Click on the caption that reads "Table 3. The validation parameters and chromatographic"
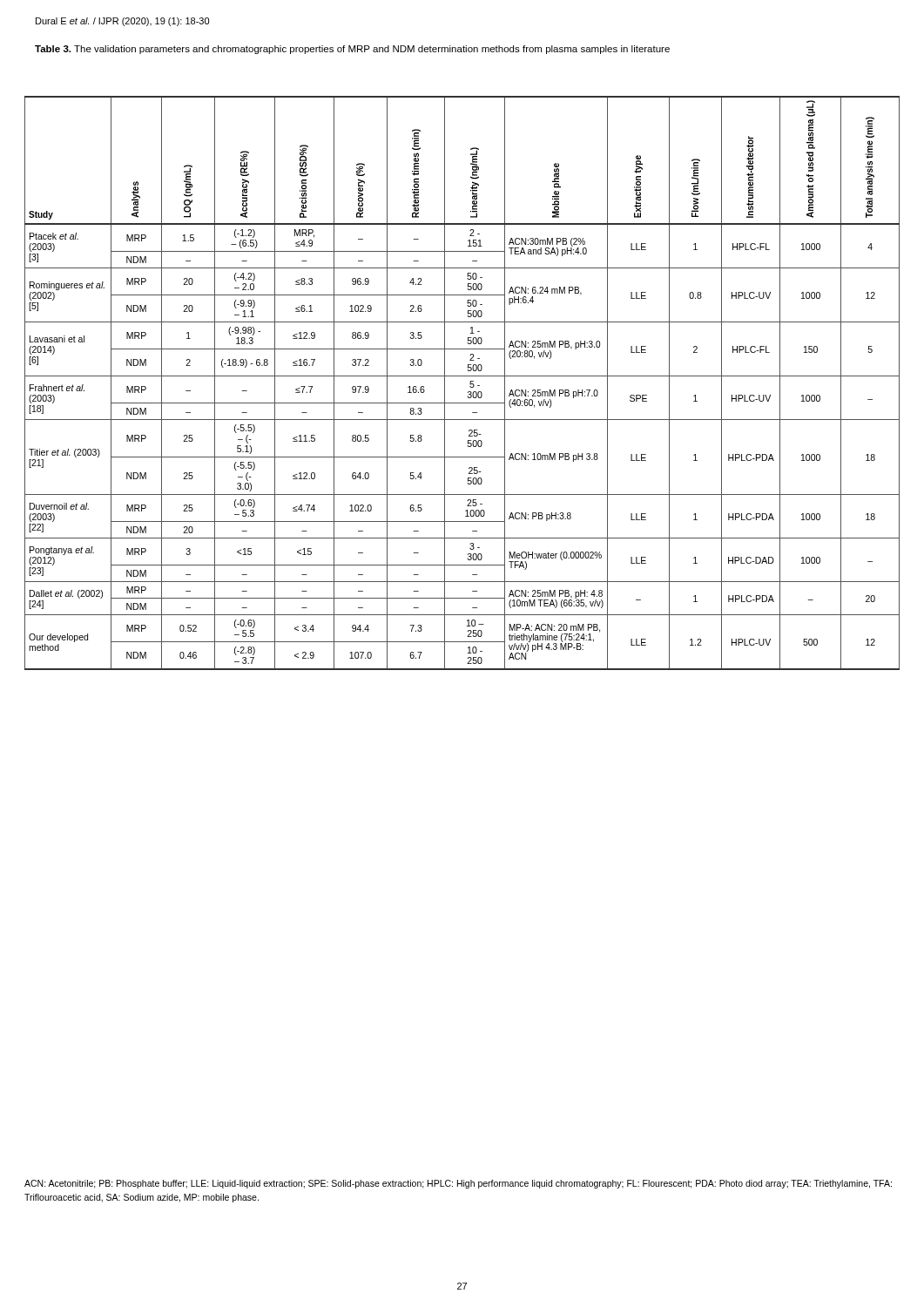 tap(352, 49)
